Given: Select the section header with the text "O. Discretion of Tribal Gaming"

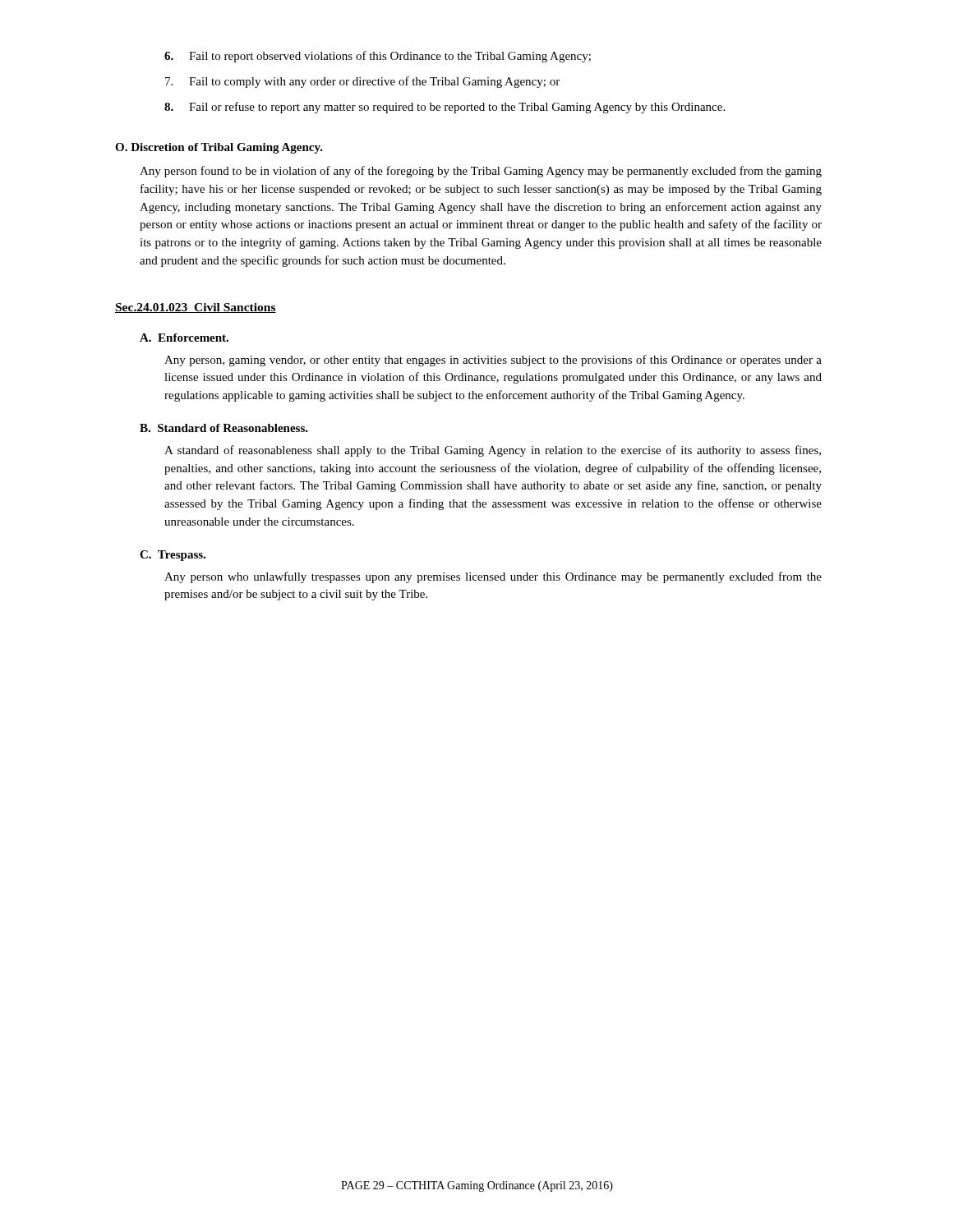Looking at the screenshot, I should pos(219,147).
